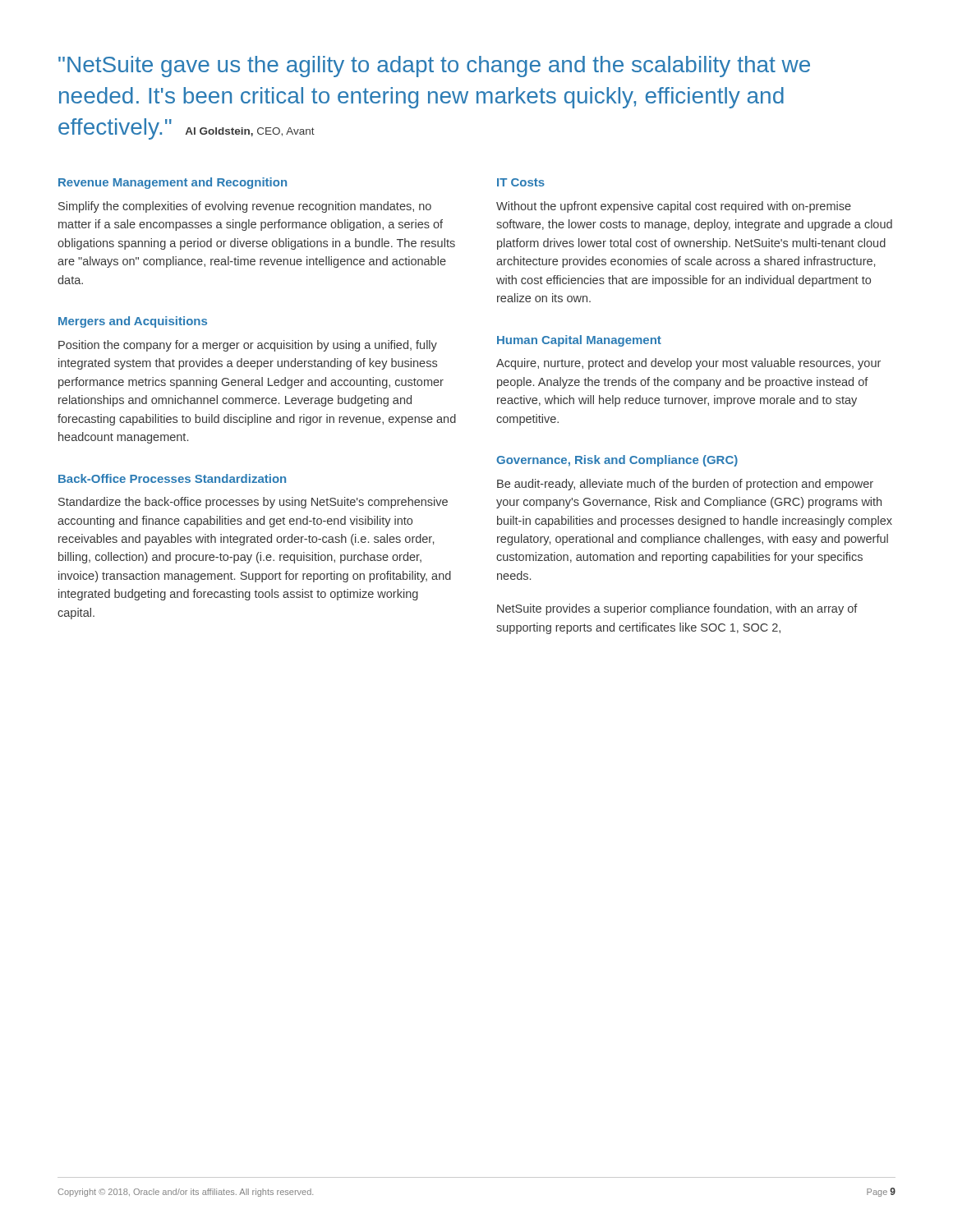
Task: Navigate to the passage starting "IT Costs"
Action: (x=521, y=182)
